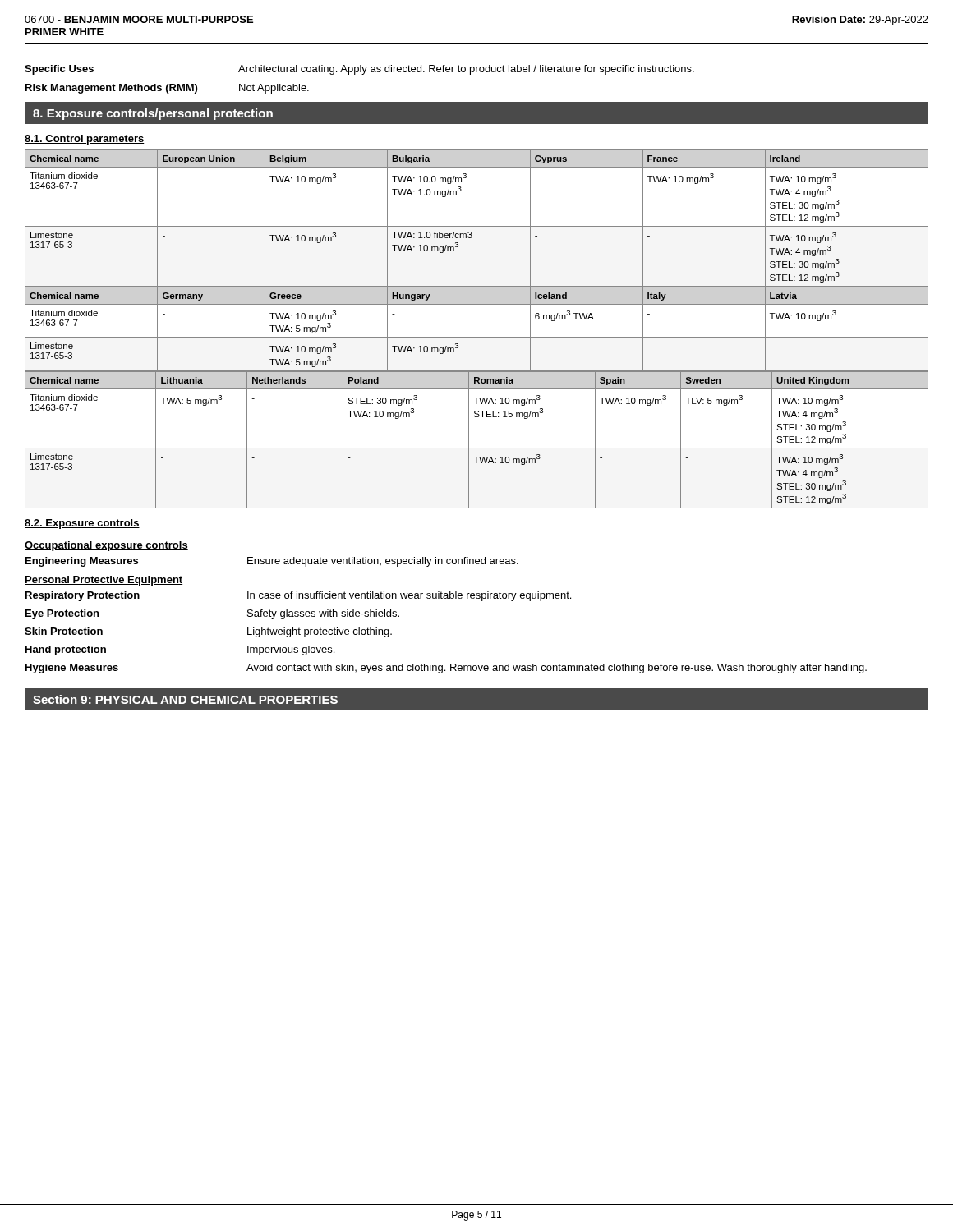Find the text block that says "Specific Uses Architectural coating. Apply as directed. Refer"
This screenshot has width=953, height=1232.
click(x=476, y=69)
